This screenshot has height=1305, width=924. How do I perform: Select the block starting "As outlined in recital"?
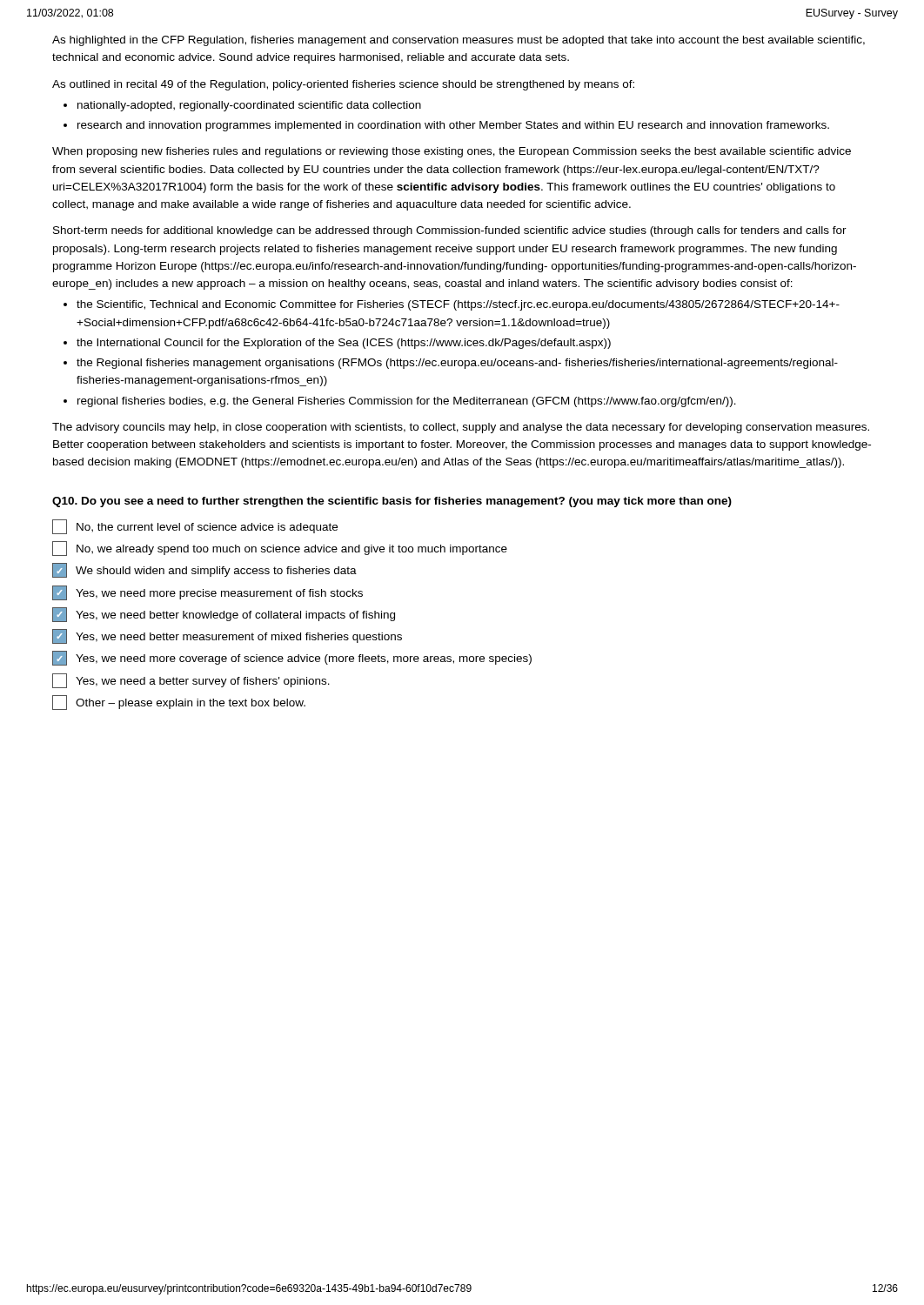click(x=344, y=84)
